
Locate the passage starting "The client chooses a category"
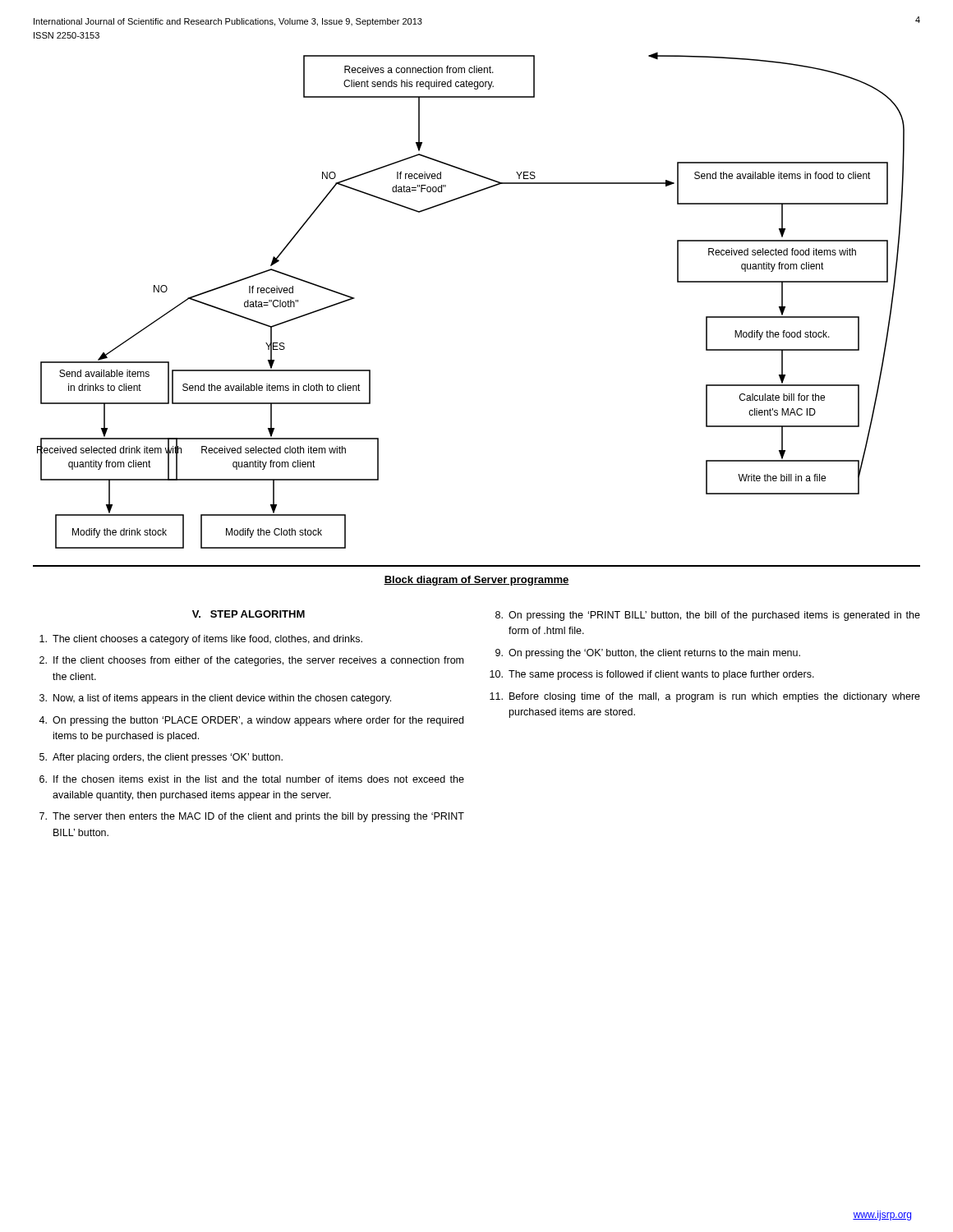pos(198,640)
